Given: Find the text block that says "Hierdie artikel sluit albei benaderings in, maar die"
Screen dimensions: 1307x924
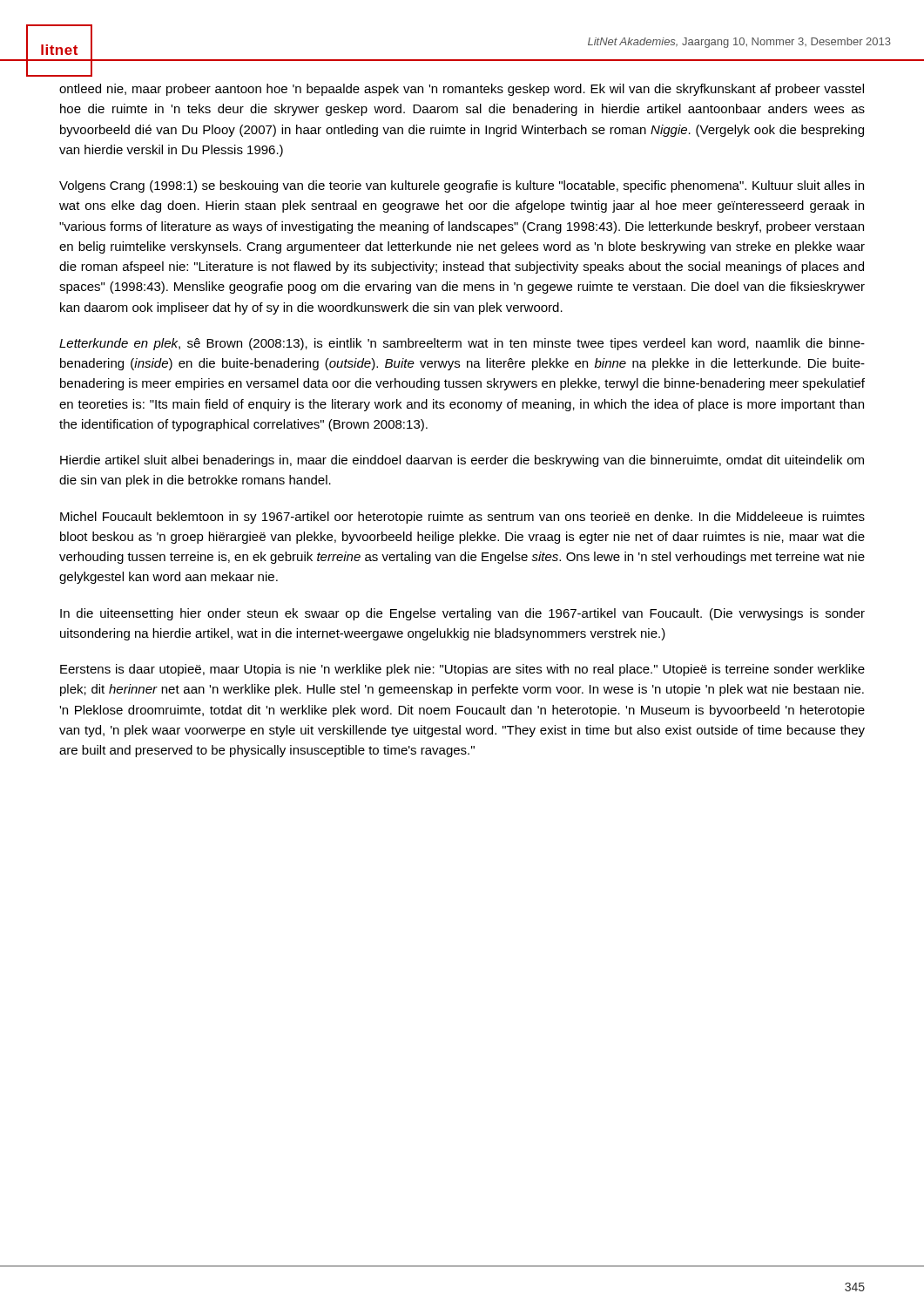Looking at the screenshot, I should click(462, 470).
